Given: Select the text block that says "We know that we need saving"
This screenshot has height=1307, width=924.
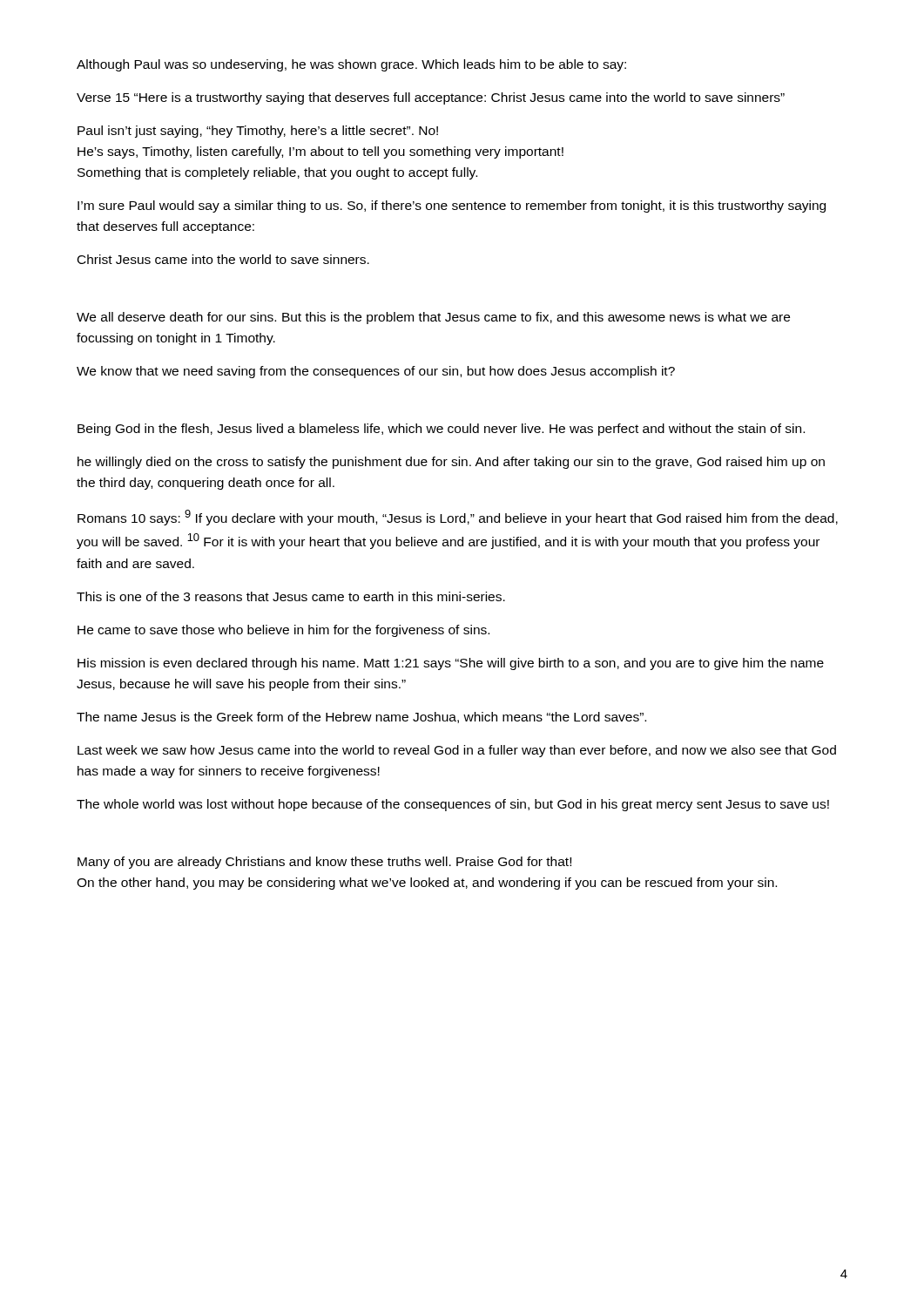Looking at the screenshot, I should point(376,371).
